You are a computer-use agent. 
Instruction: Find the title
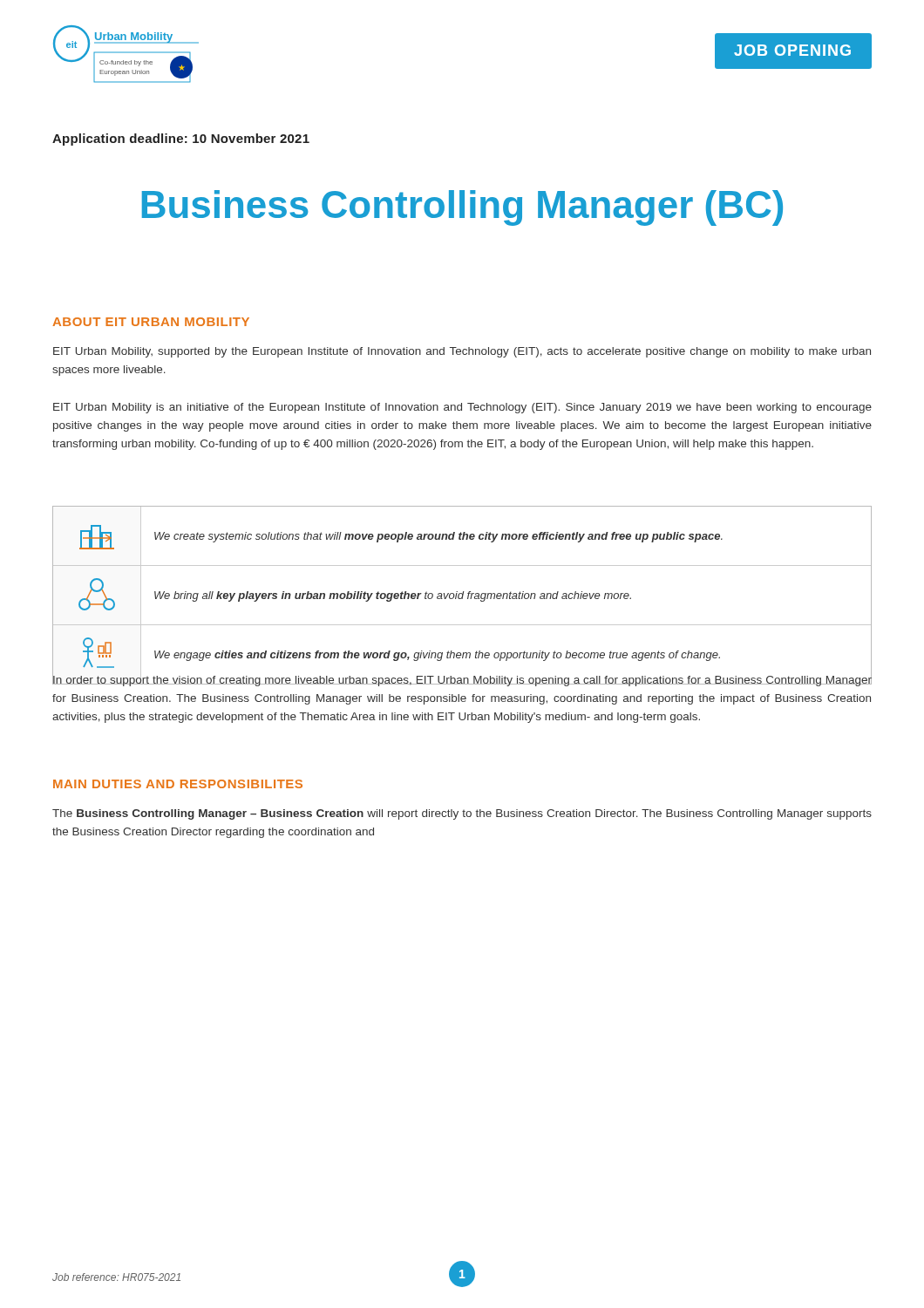tap(462, 205)
